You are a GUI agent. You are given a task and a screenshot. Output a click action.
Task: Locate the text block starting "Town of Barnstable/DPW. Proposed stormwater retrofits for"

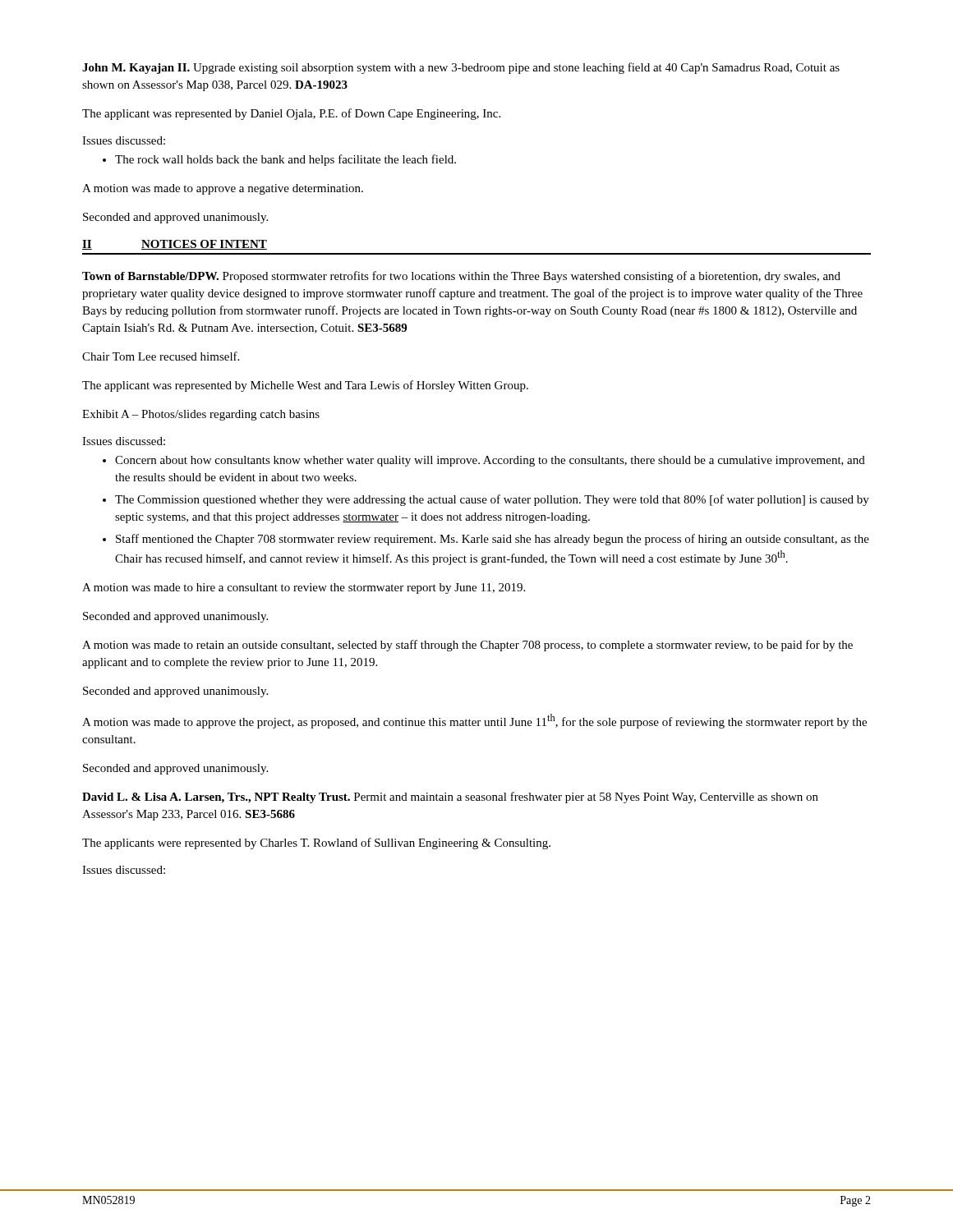(476, 302)
